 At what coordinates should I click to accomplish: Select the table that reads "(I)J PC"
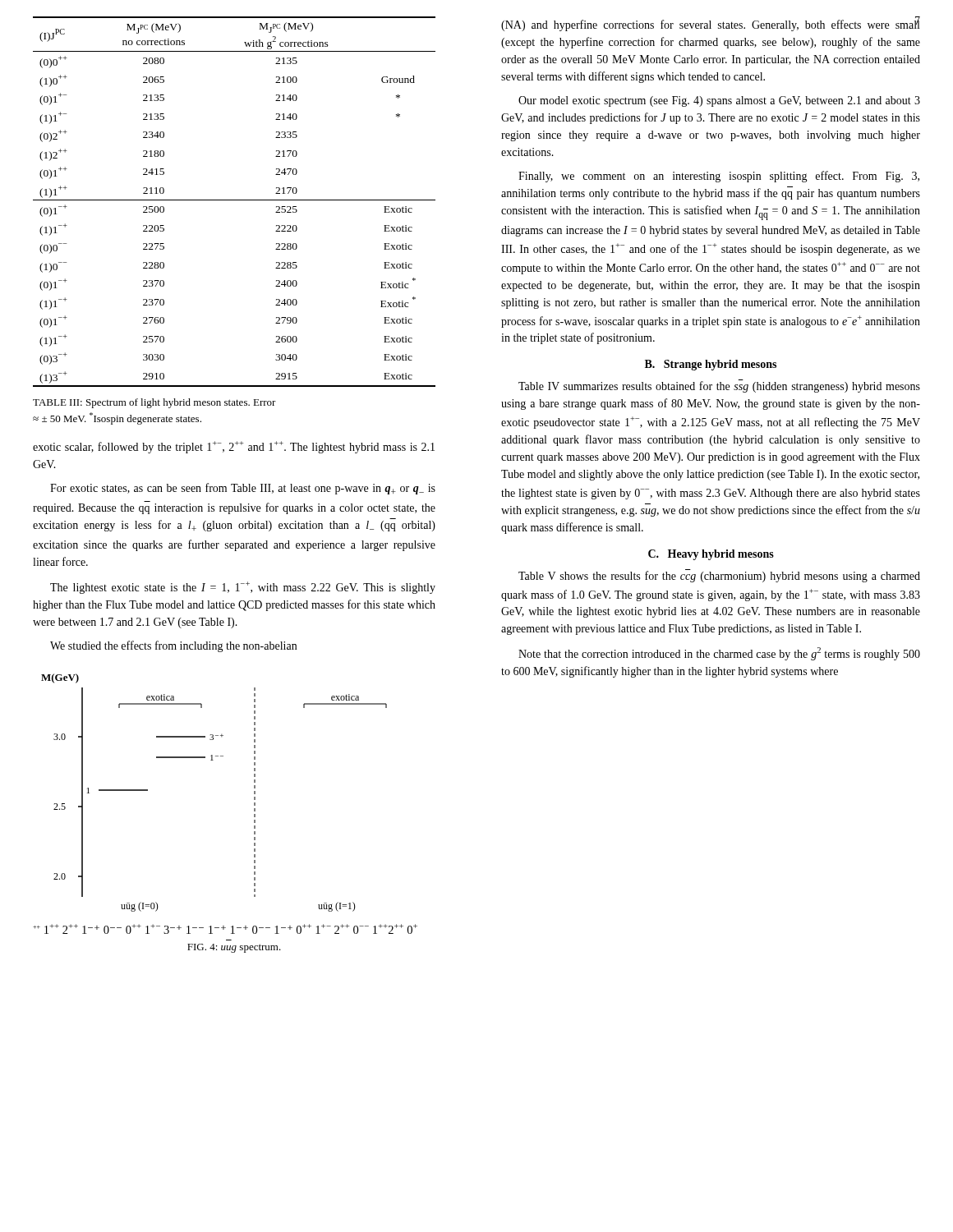point(234,202)
